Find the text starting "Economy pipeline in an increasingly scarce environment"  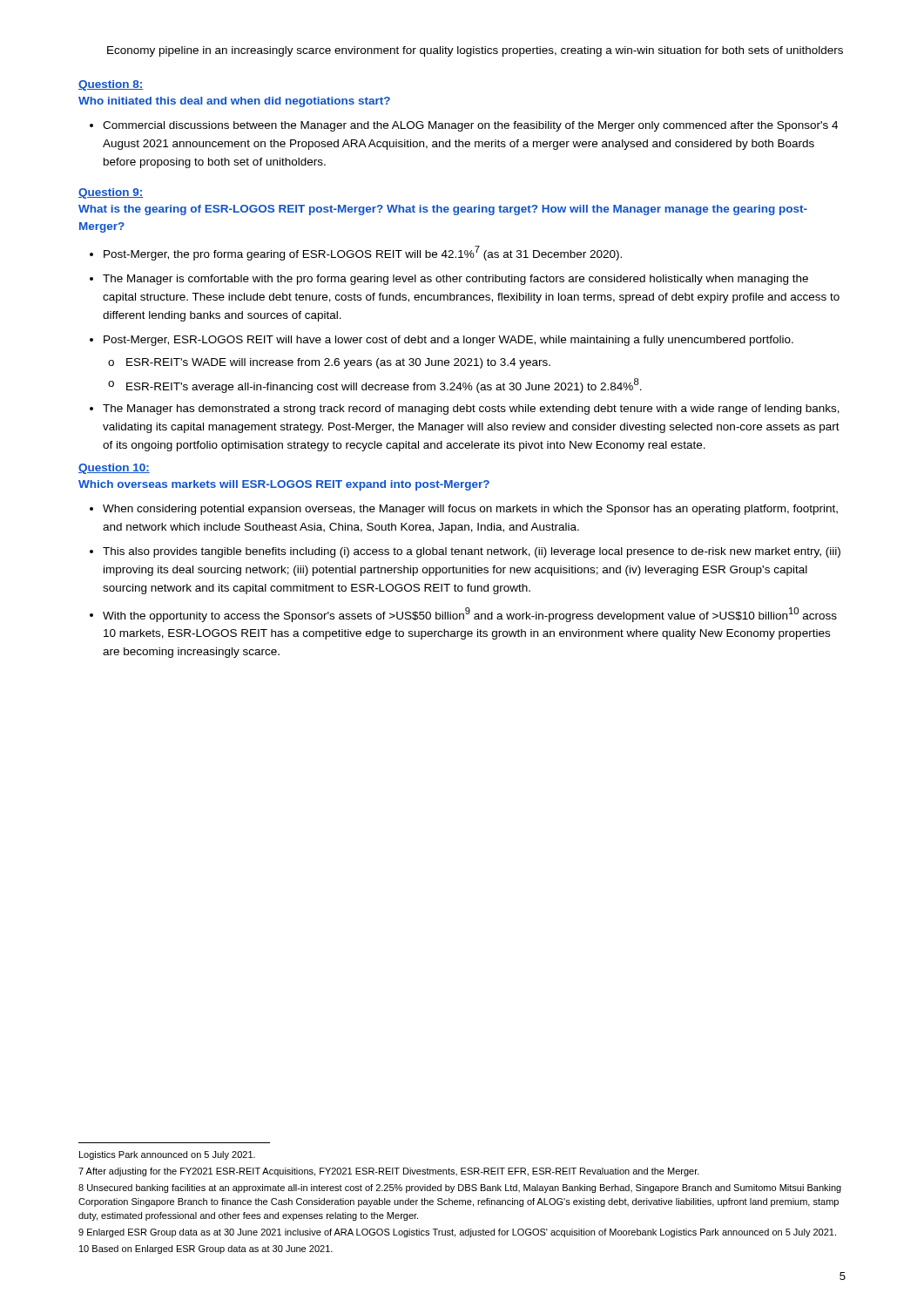point(475,50)
